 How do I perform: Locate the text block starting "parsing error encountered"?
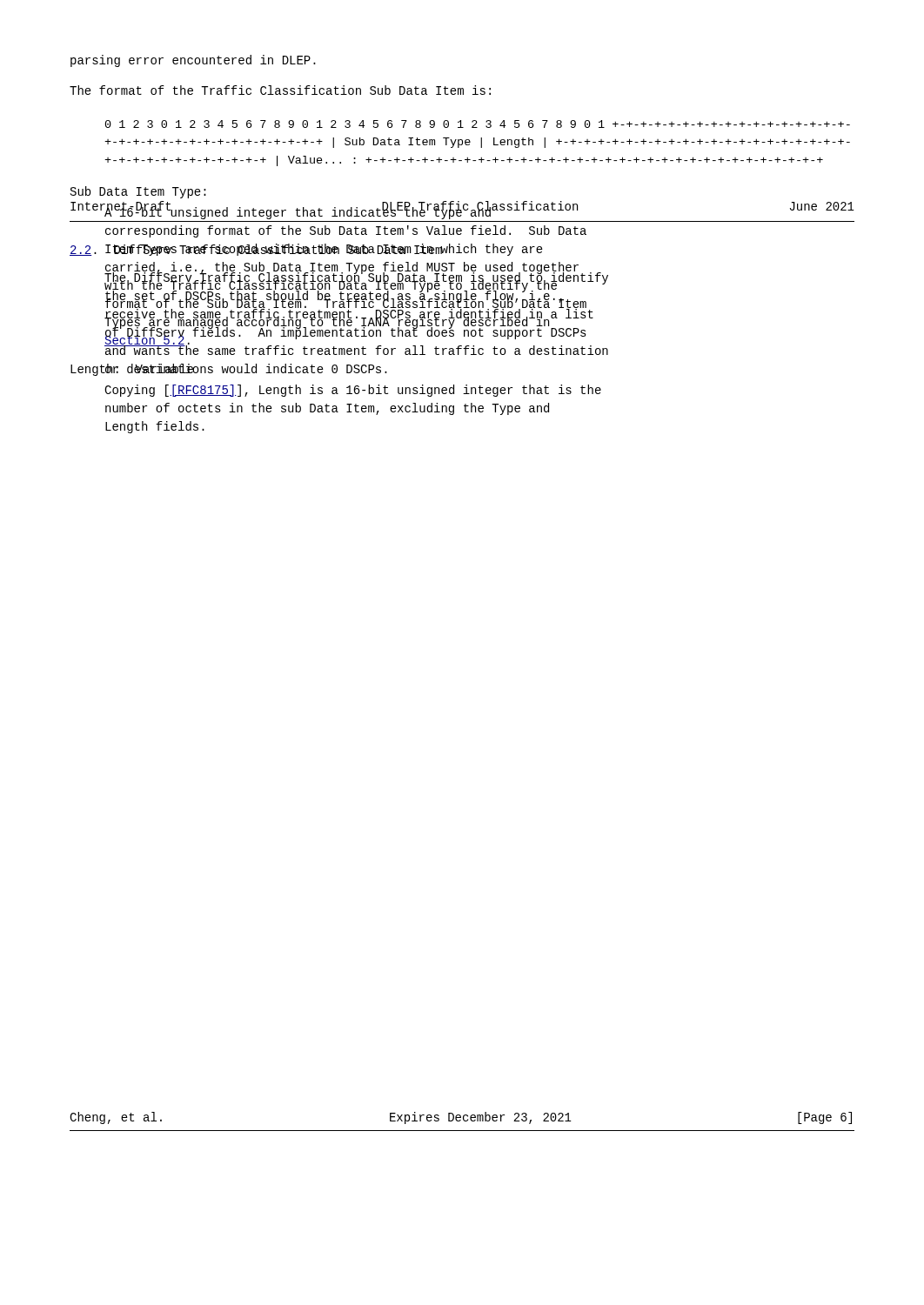(194, 61)
